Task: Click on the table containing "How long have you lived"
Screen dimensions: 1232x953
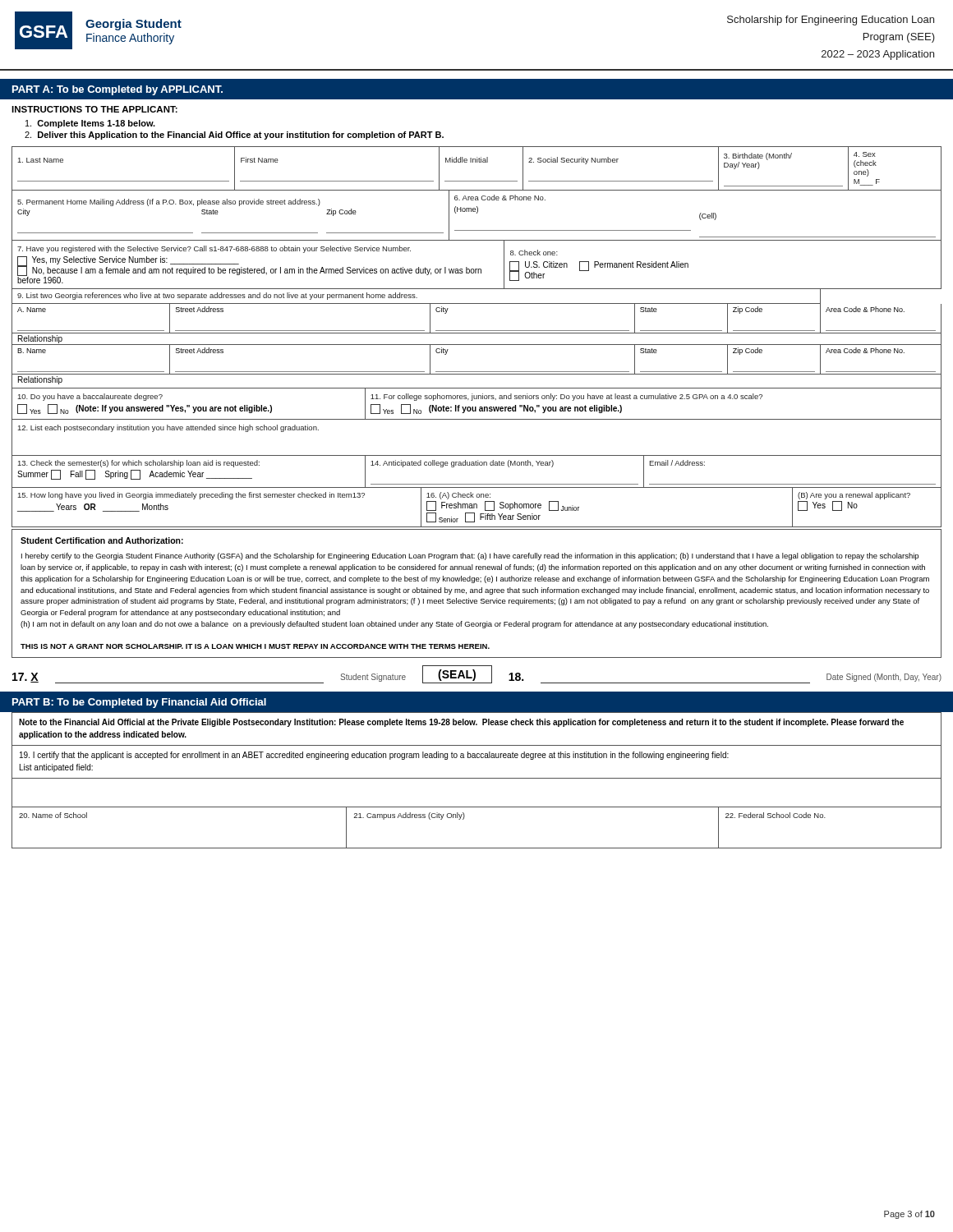Action: pos(476,508)
